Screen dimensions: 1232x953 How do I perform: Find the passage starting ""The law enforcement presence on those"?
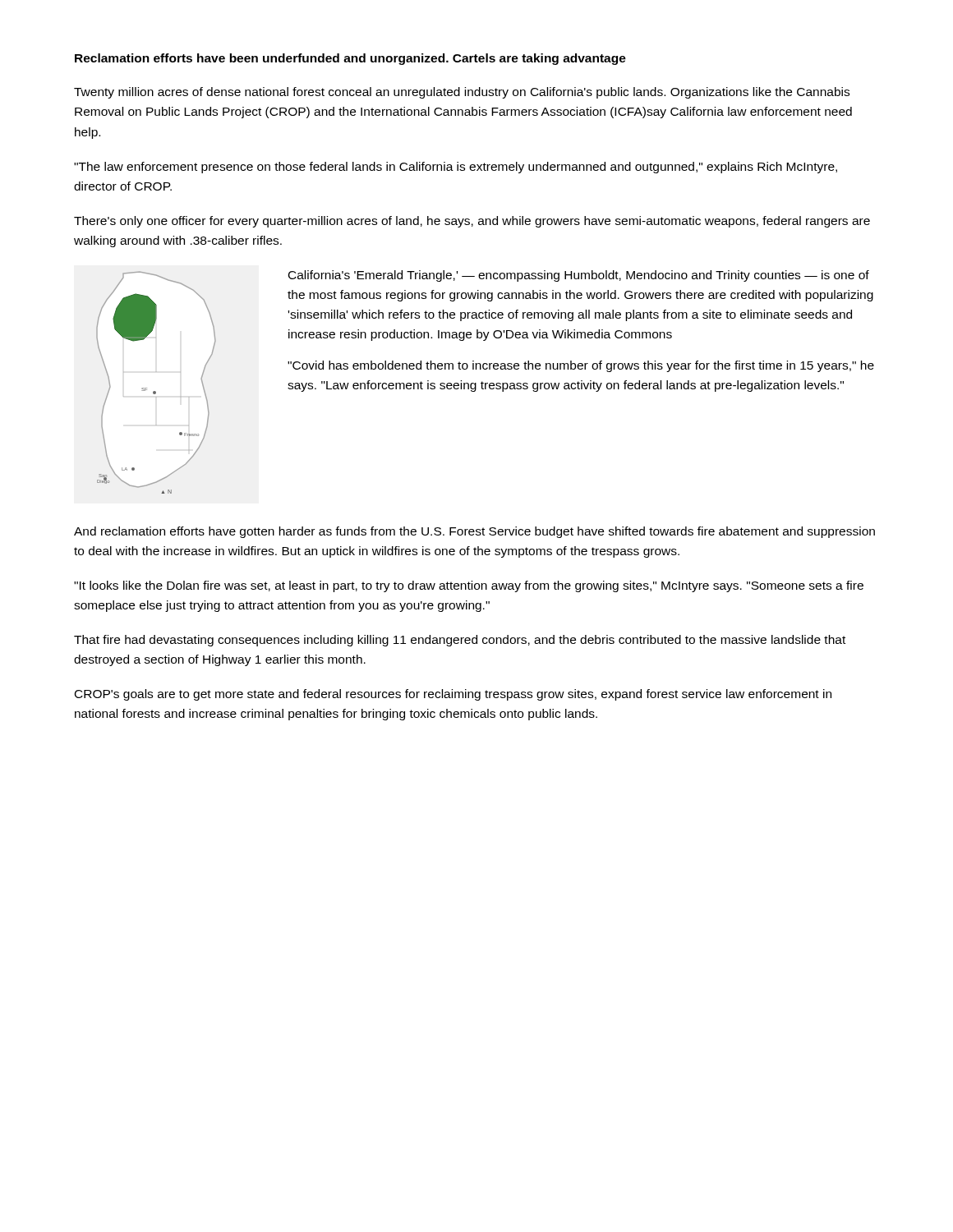(456, 176)
